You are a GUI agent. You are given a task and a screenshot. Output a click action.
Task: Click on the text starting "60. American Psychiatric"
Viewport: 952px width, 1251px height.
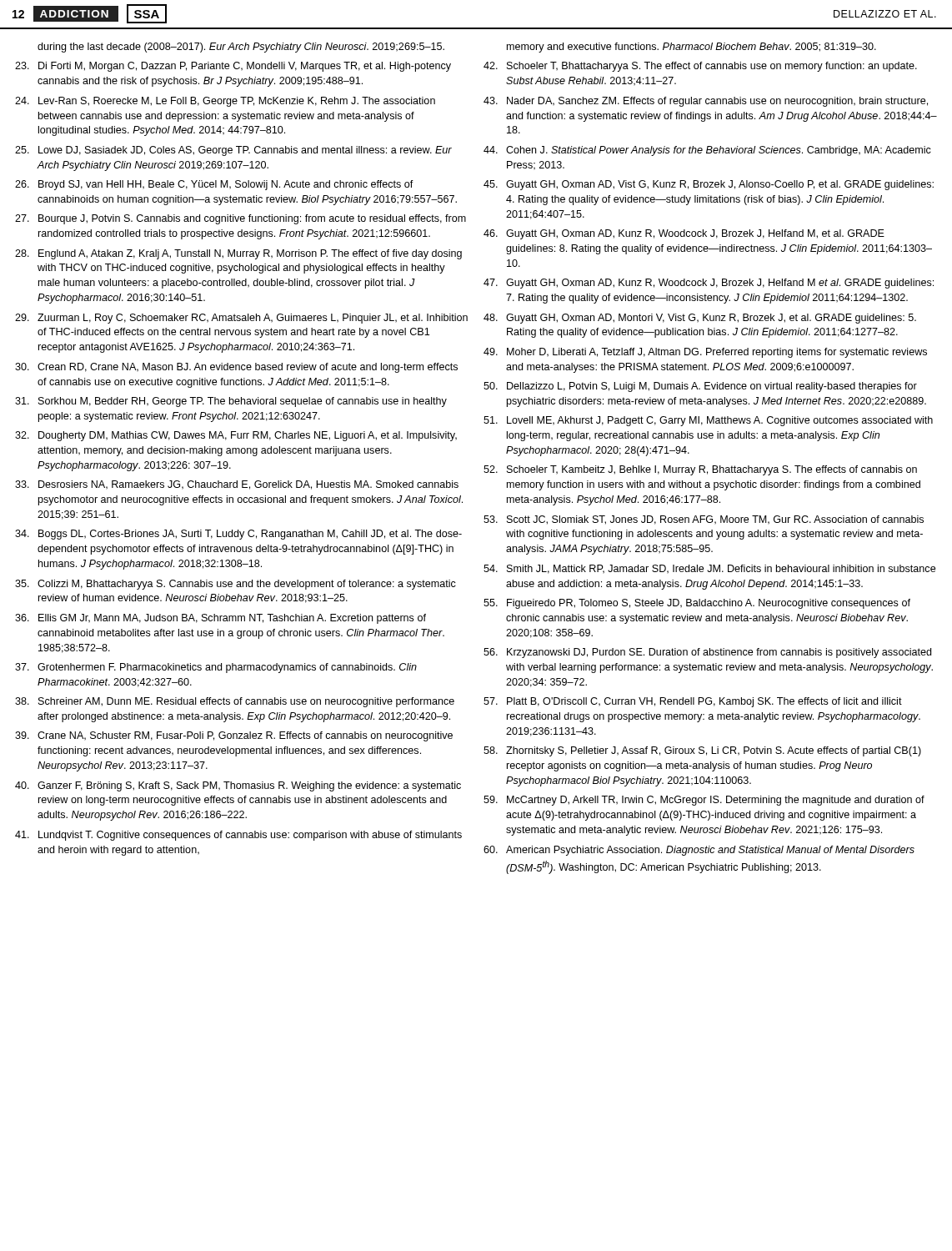[710, 859]
